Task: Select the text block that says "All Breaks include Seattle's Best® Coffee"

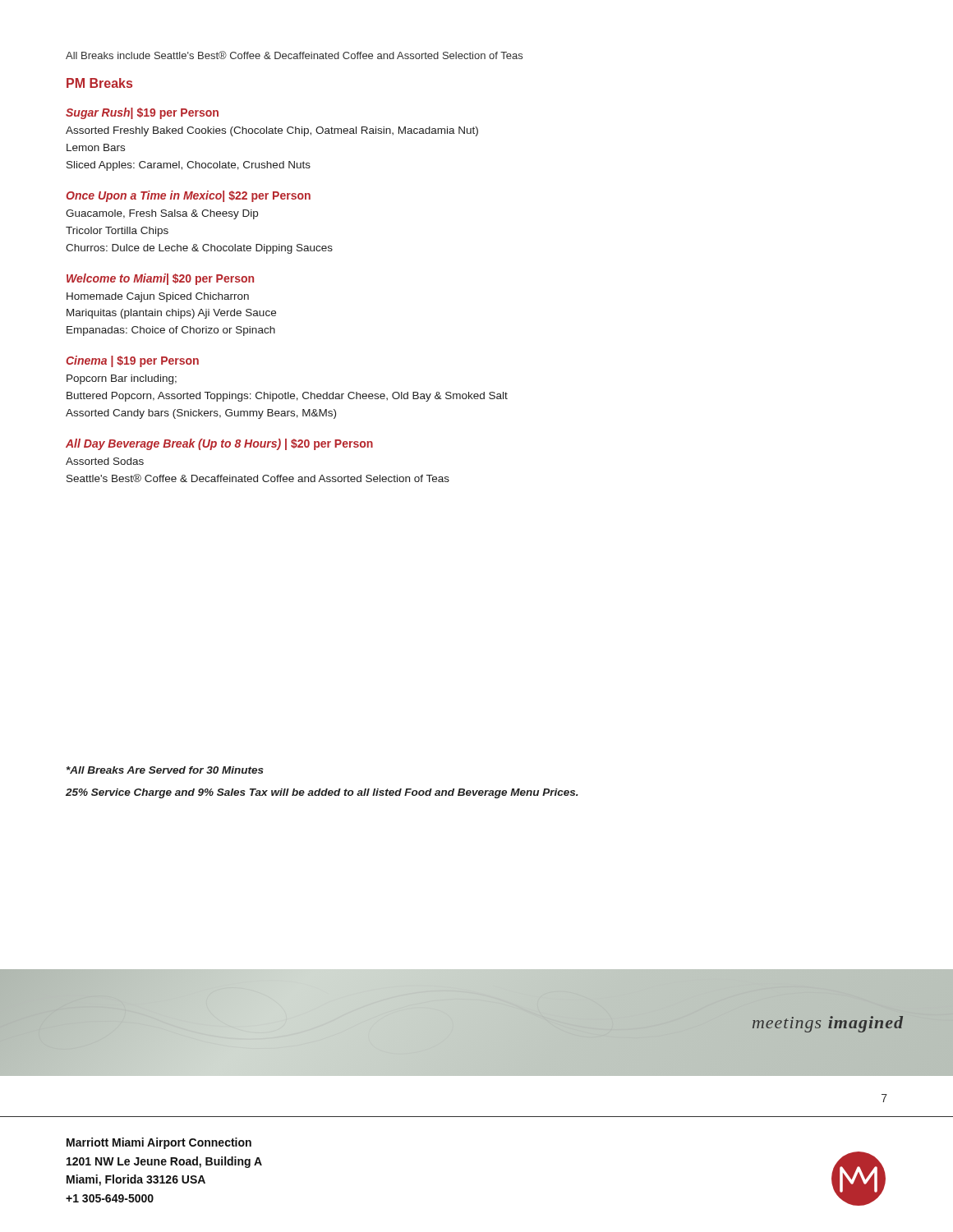Action: pyautogui.click(x=294, y=55)
